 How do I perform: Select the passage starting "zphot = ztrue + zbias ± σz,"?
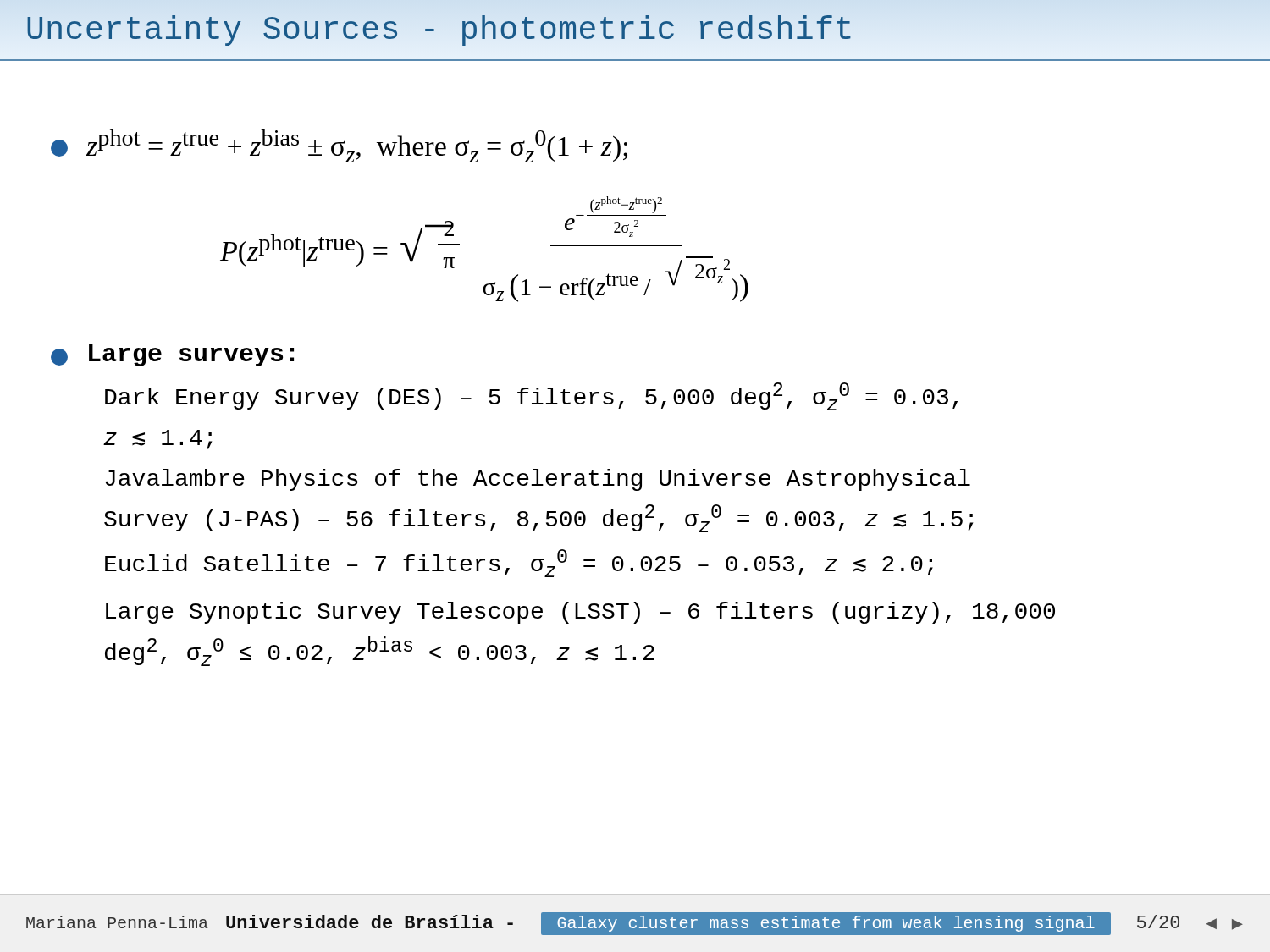coord(340,147)
